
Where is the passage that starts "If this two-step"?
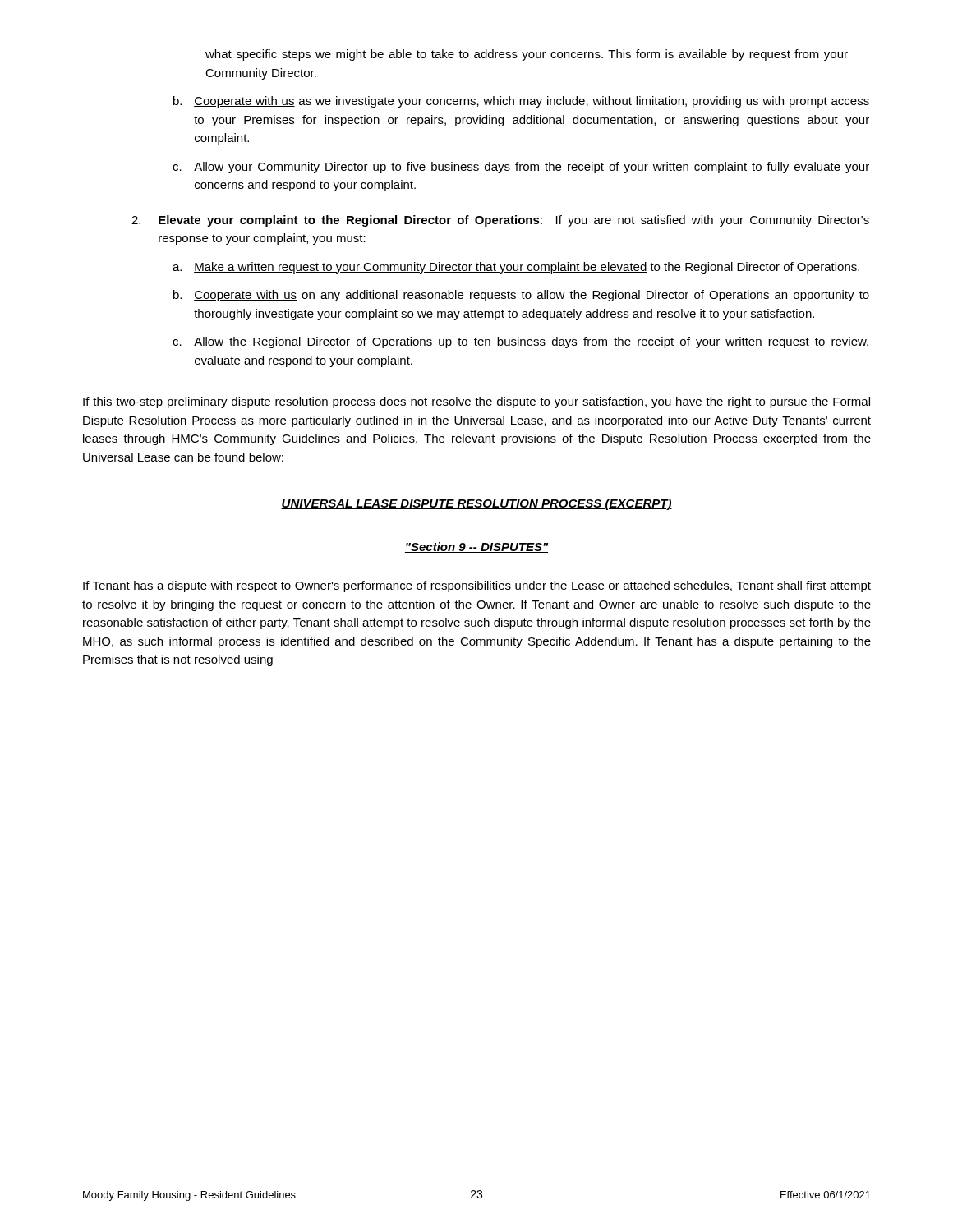(x=476, y=429)
